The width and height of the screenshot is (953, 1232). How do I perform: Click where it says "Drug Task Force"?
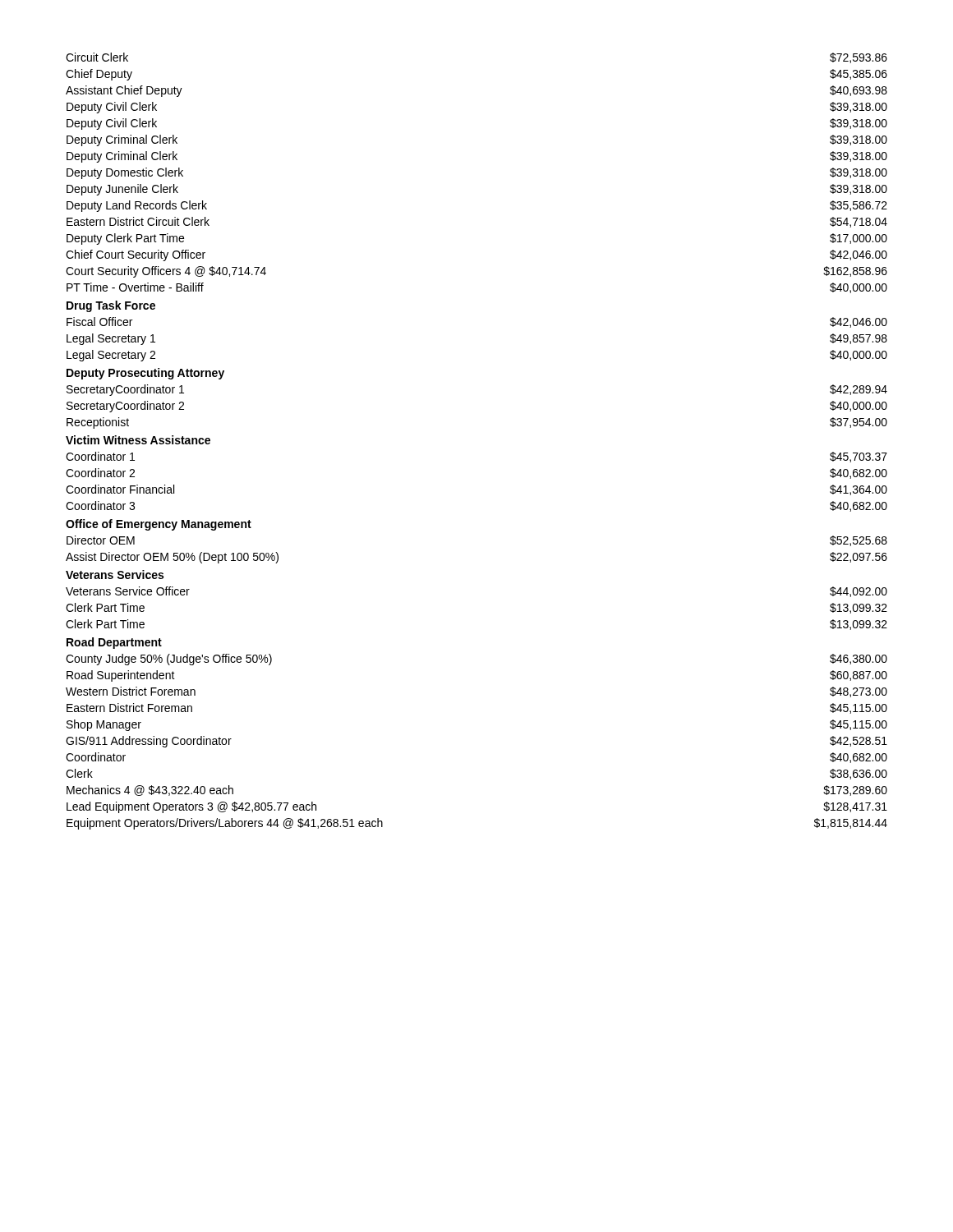click(111, 306)
